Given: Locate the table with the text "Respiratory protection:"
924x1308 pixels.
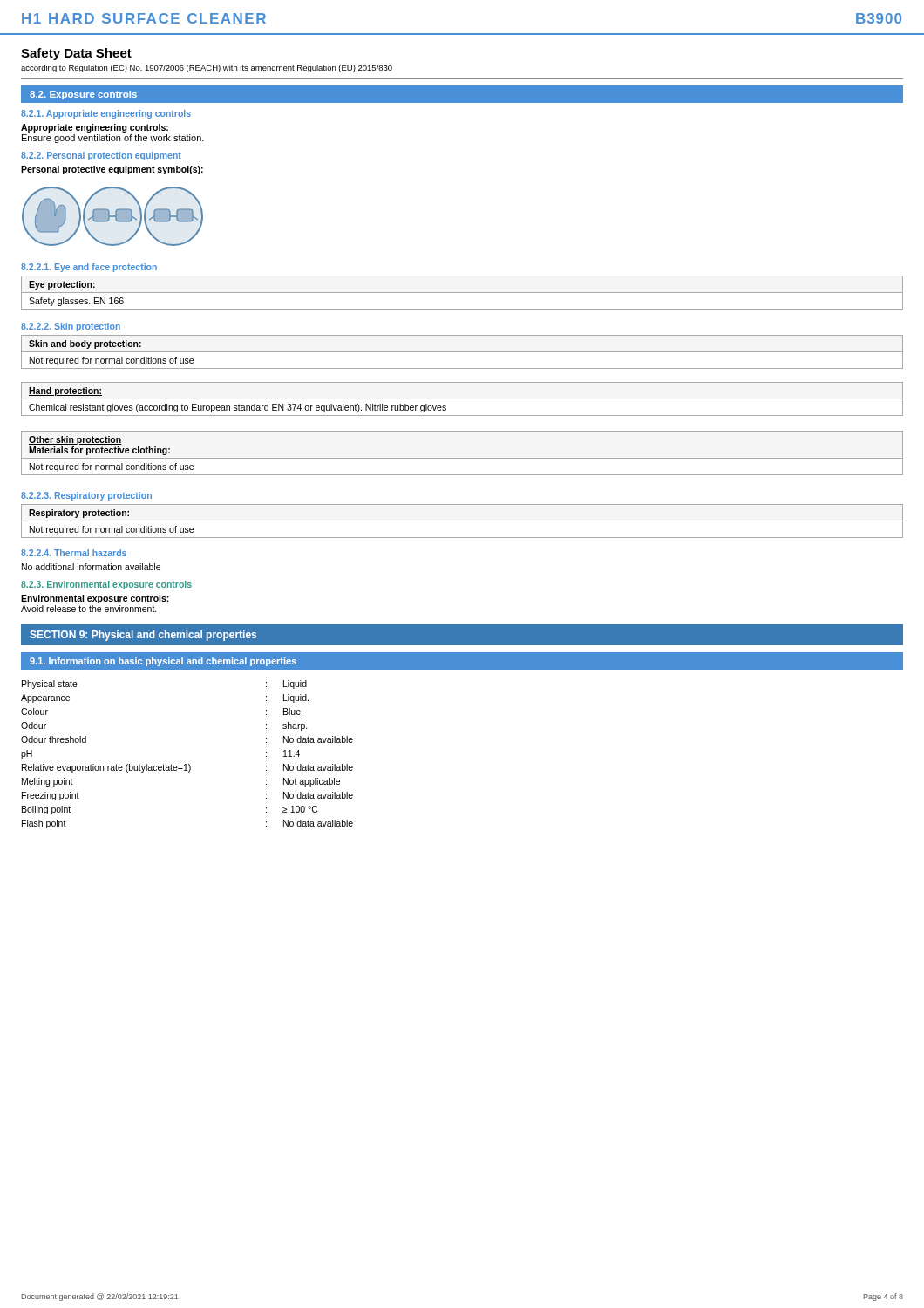Looking at the screenshot, I should (x=462, y=521).
